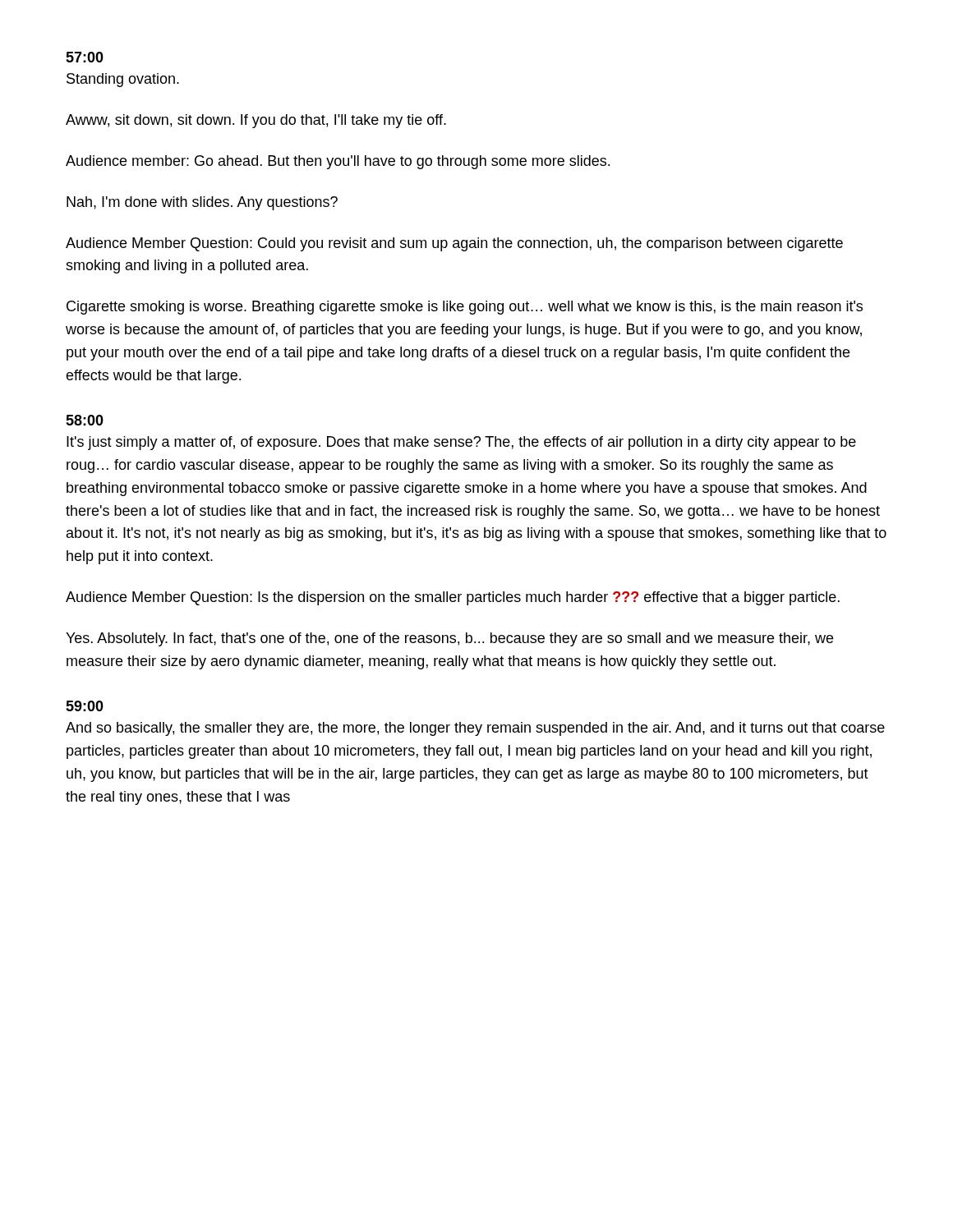Locate the text starting "Standing ovation."
953x1232 pixels.
click(x=123, y=79)
